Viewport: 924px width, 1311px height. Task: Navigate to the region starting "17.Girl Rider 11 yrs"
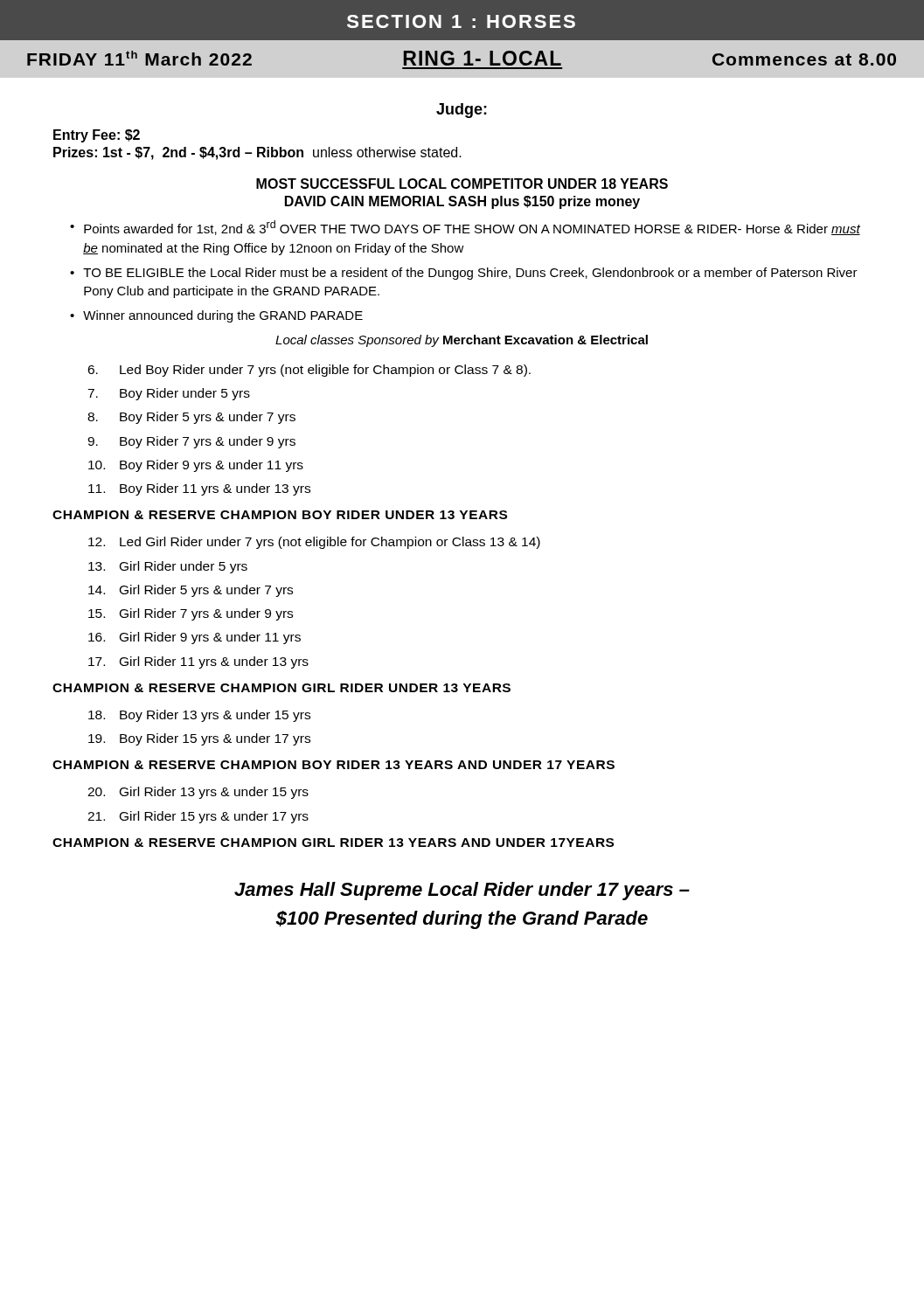pos(198,661)
